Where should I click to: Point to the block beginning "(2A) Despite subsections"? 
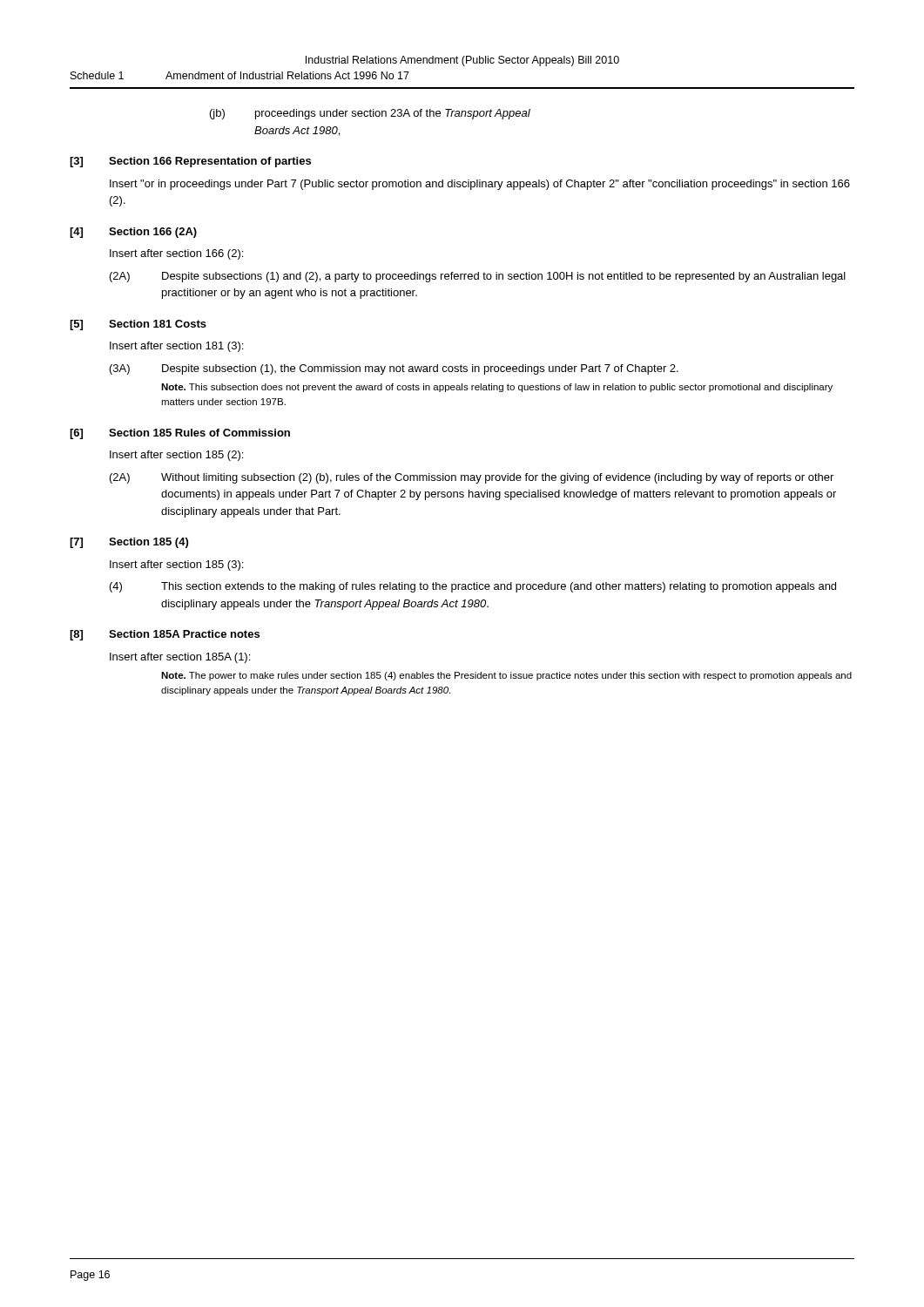tap(482, 284)
